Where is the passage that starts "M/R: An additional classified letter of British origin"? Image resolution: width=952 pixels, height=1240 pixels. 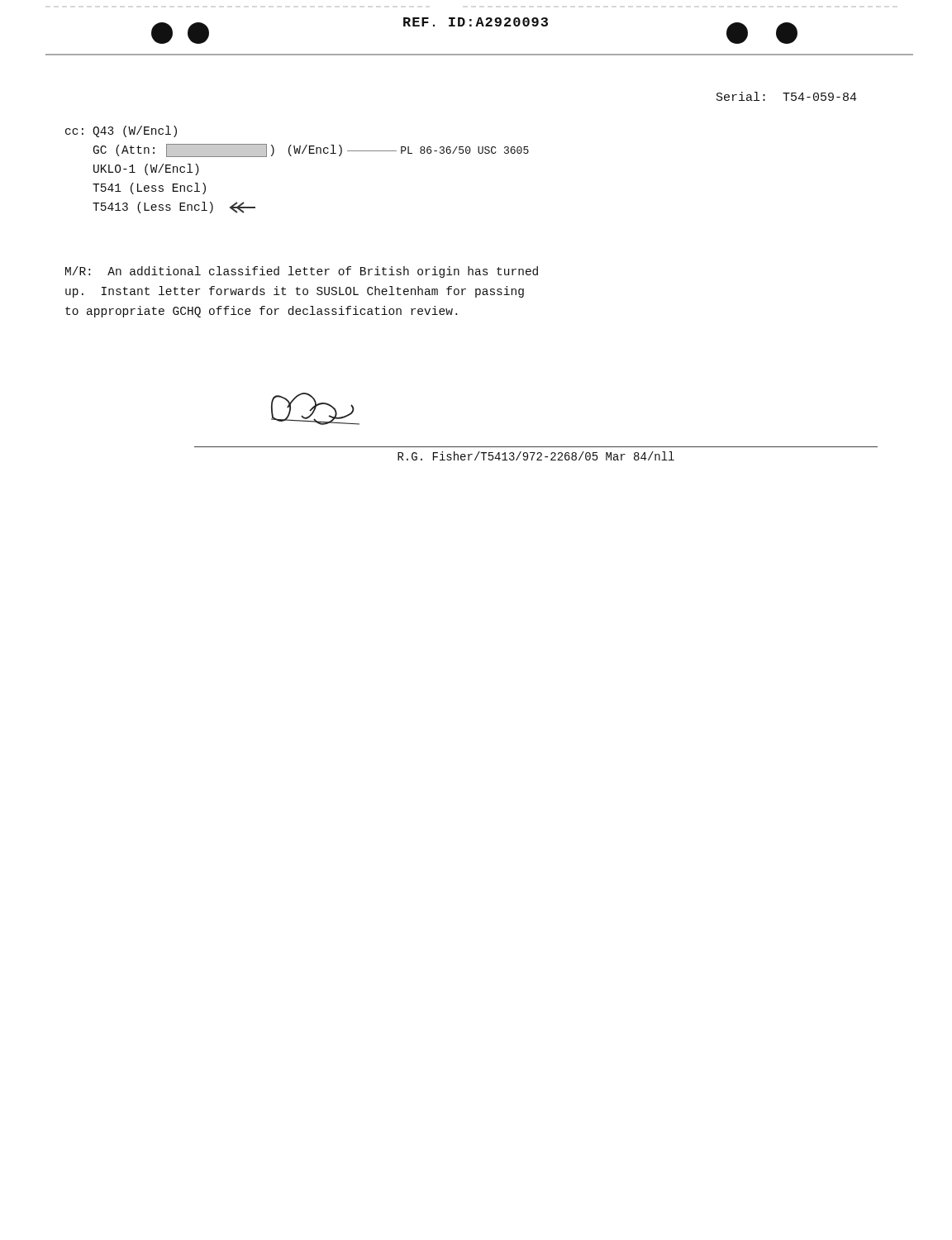coord(302,292)
